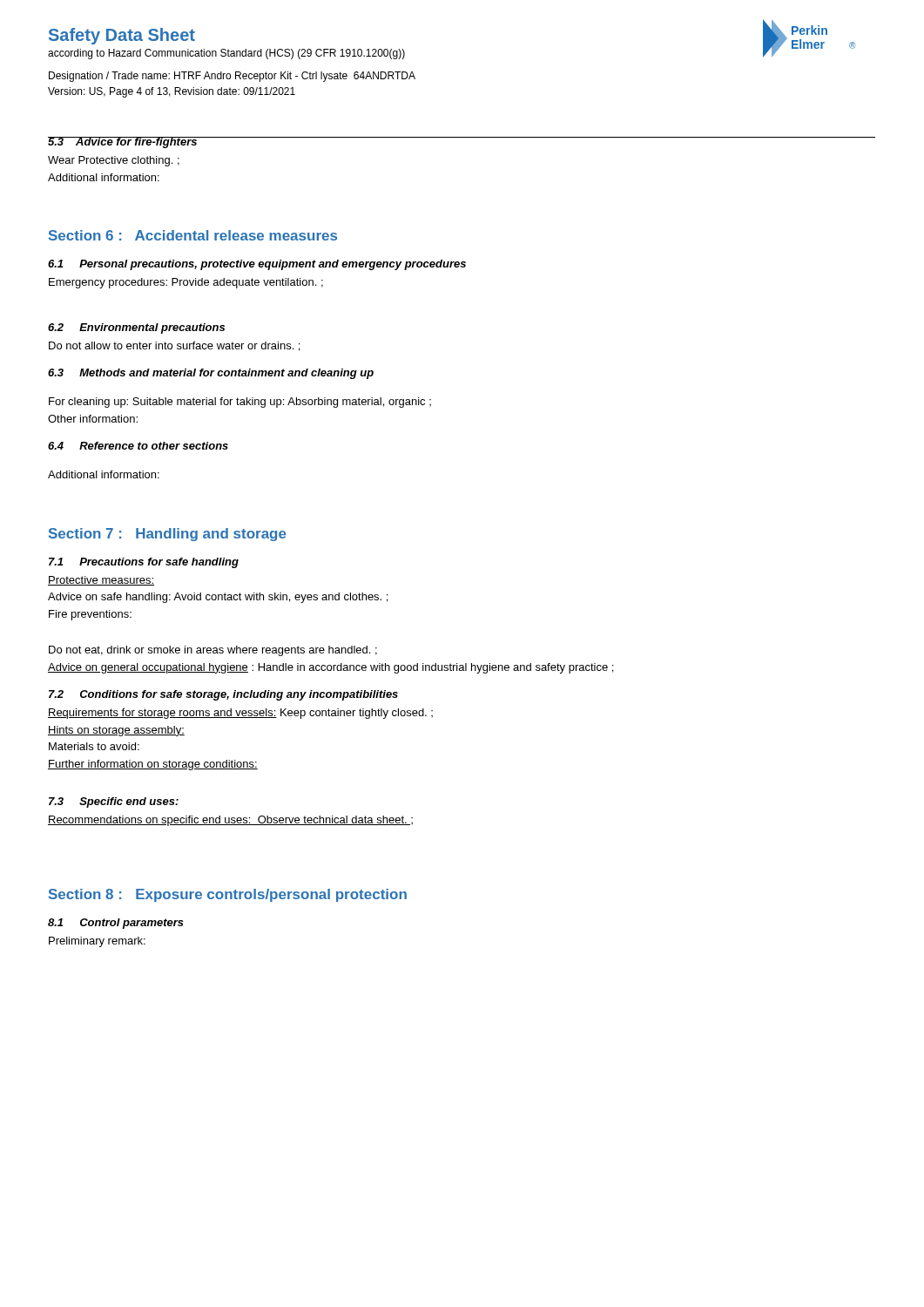Click on the text block with the text "Do not allow to enter into"

pyautogui.click(x=174, y=345)
